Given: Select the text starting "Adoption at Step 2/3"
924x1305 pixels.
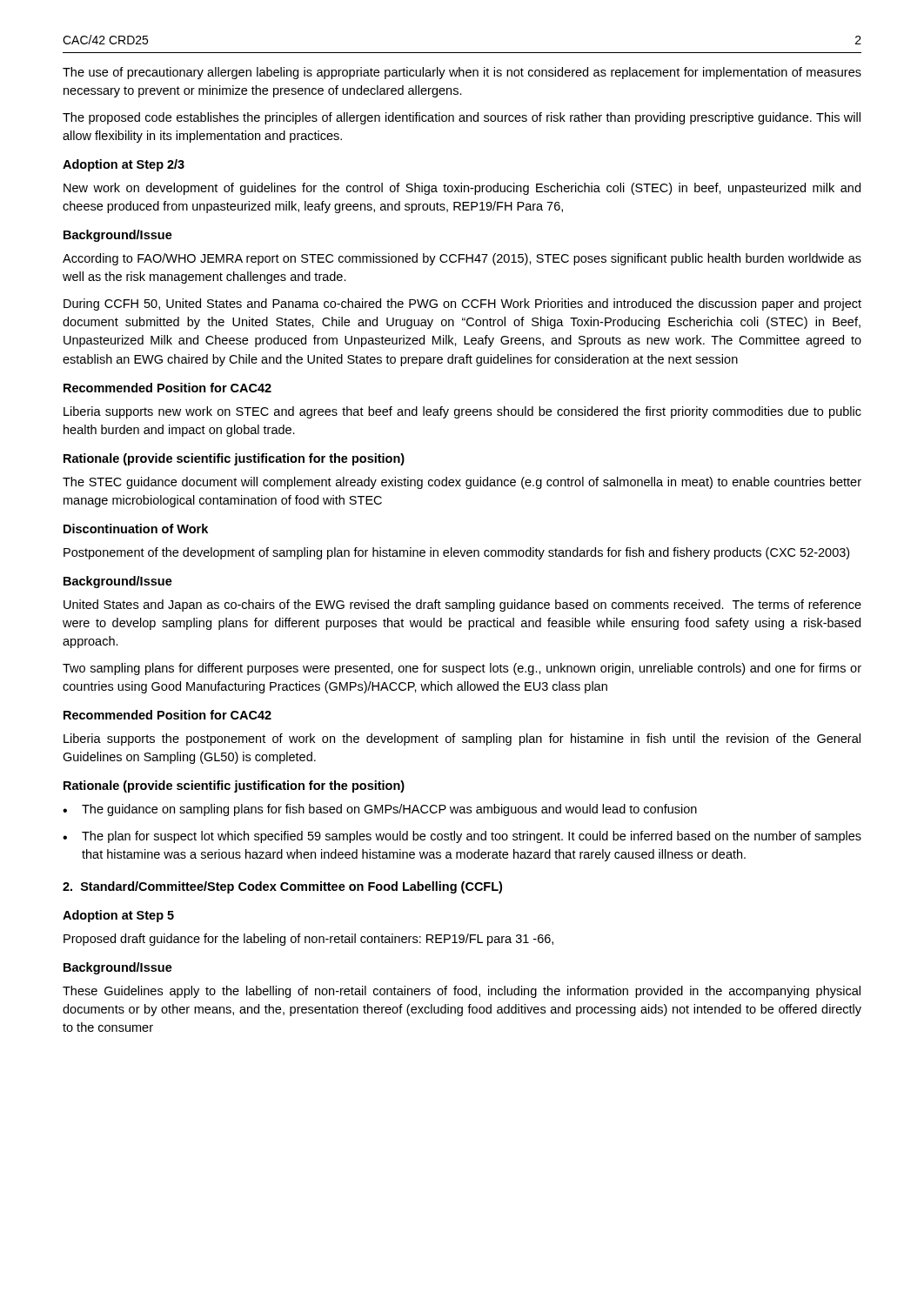Looking at the screenshot, I should pos(124,165).
